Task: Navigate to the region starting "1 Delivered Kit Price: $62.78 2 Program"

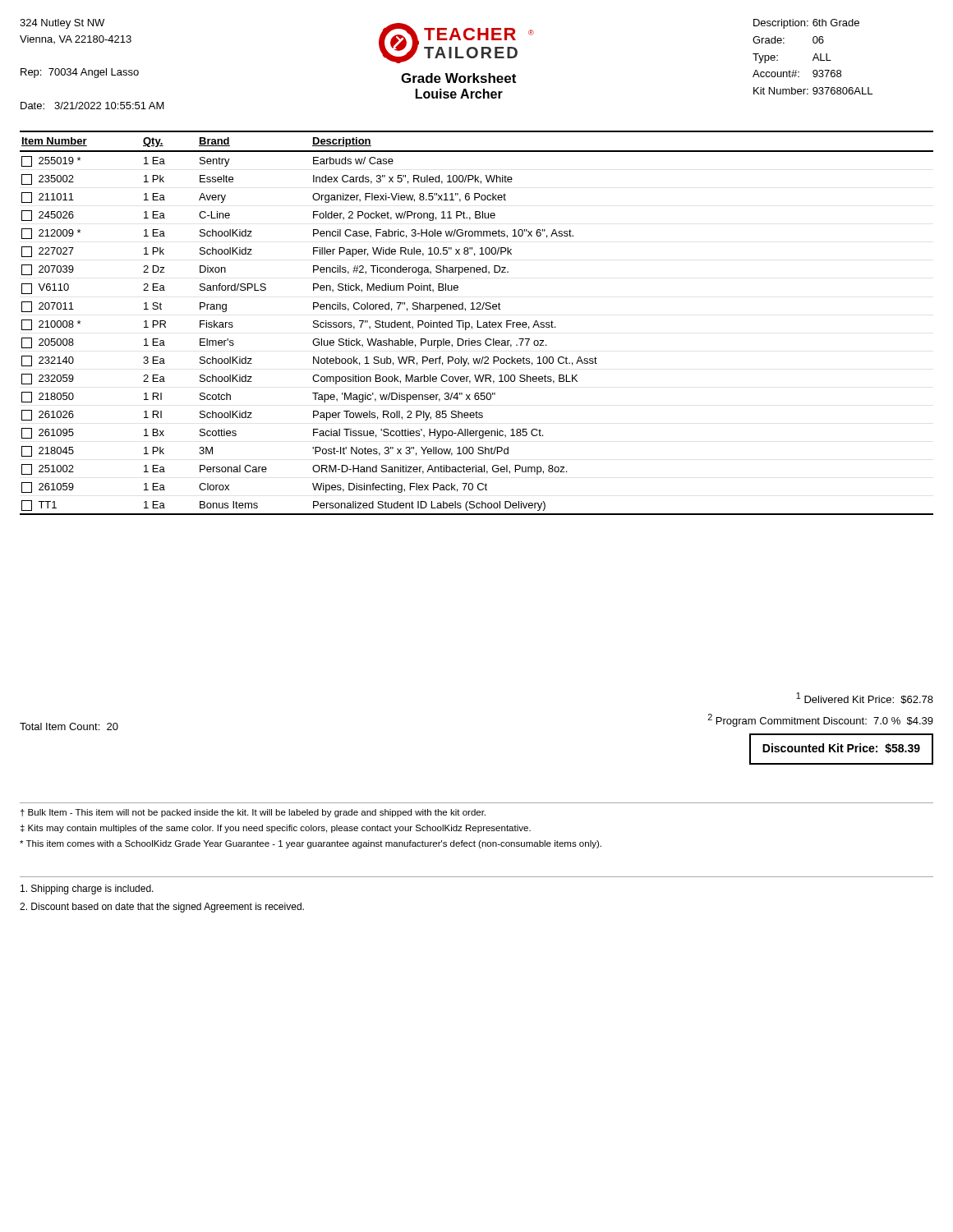Action: tap(820, 728)
